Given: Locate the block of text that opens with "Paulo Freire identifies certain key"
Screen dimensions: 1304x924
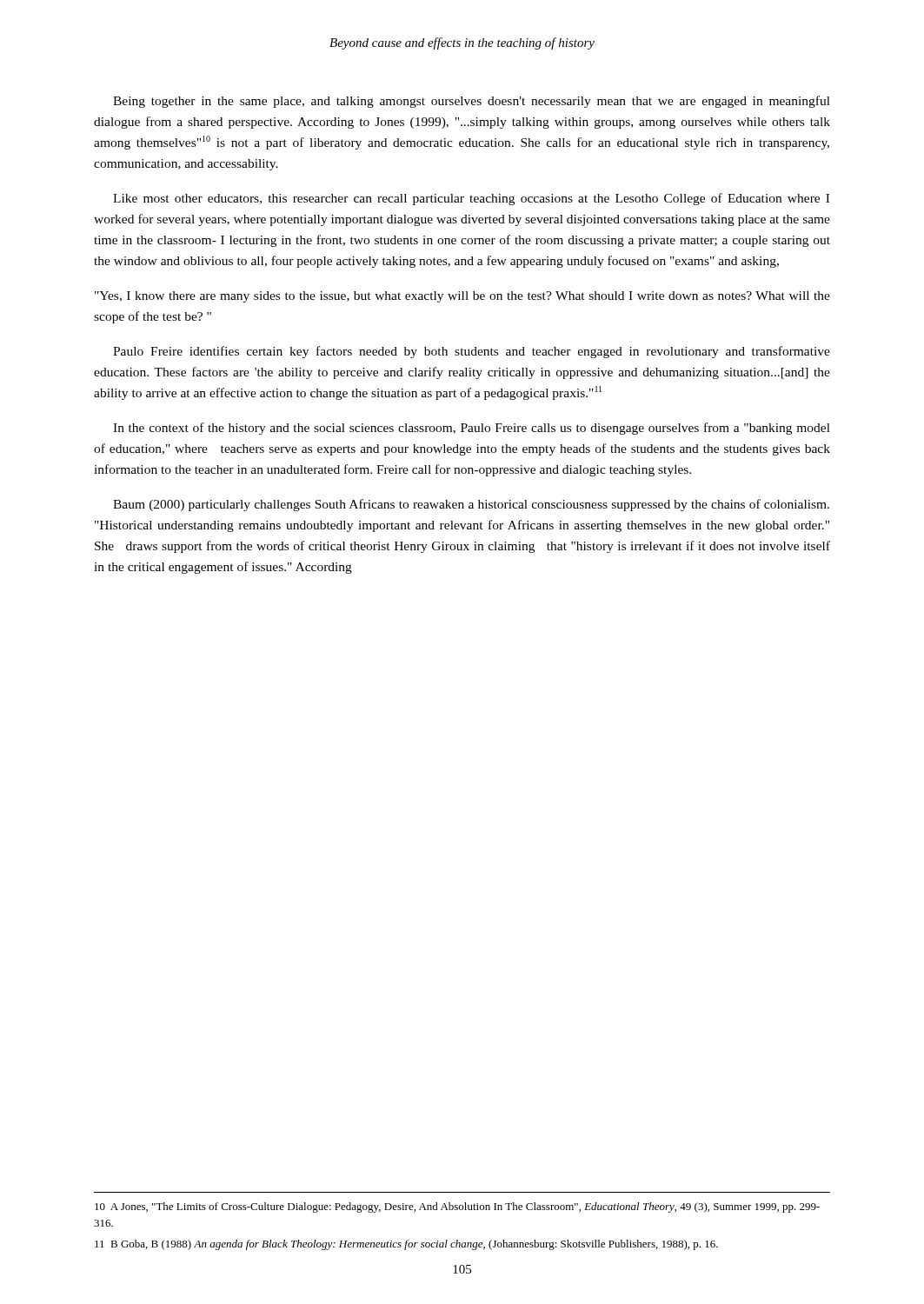Looking at the screenshot, I should (x=462, y=372).
